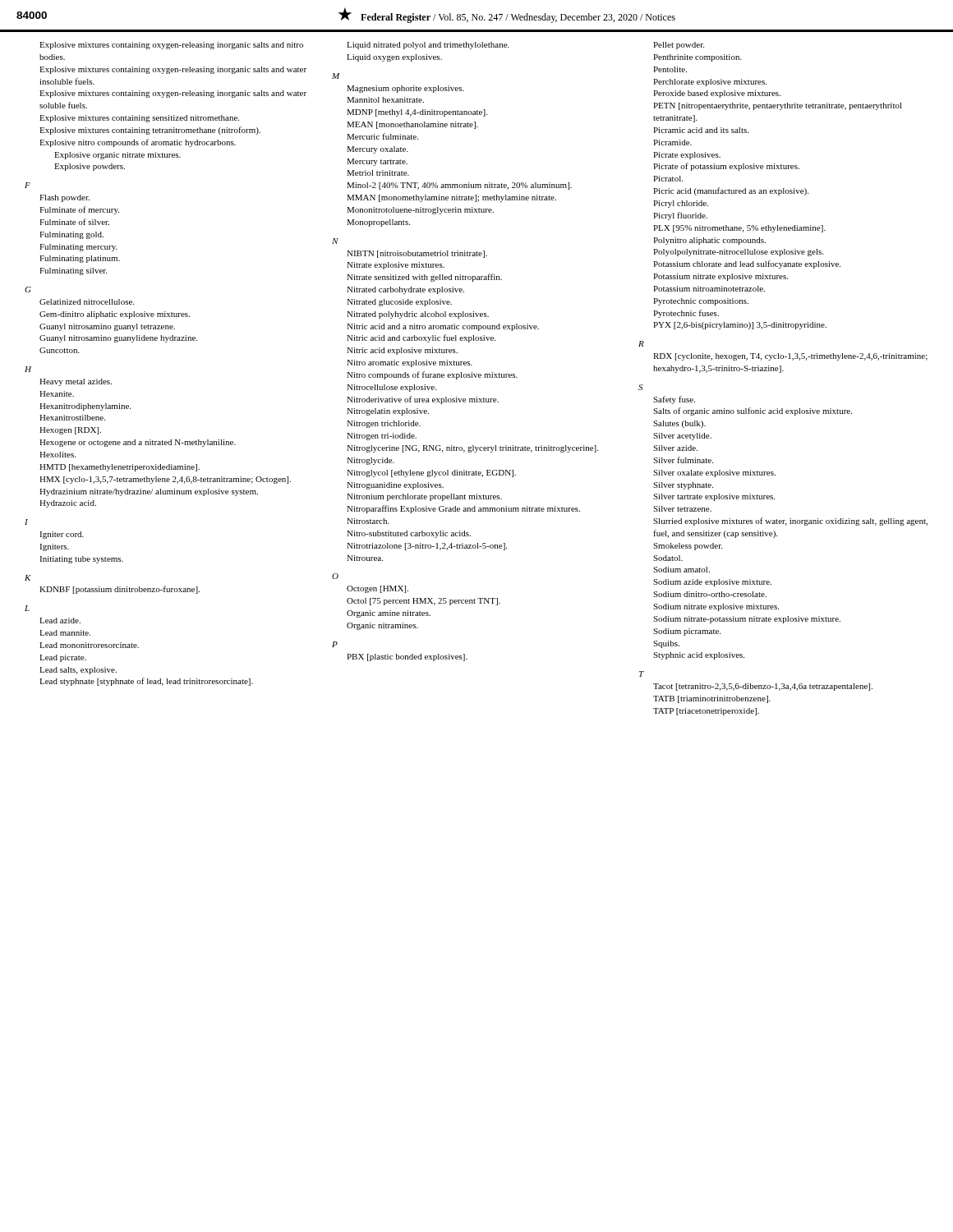953x1232 pixels.
Task: Navigate to the element starting "Polyolpolynitrate-nitrocellulose explosive gels."
Action: pyautogui.click(x=791, y=252)
